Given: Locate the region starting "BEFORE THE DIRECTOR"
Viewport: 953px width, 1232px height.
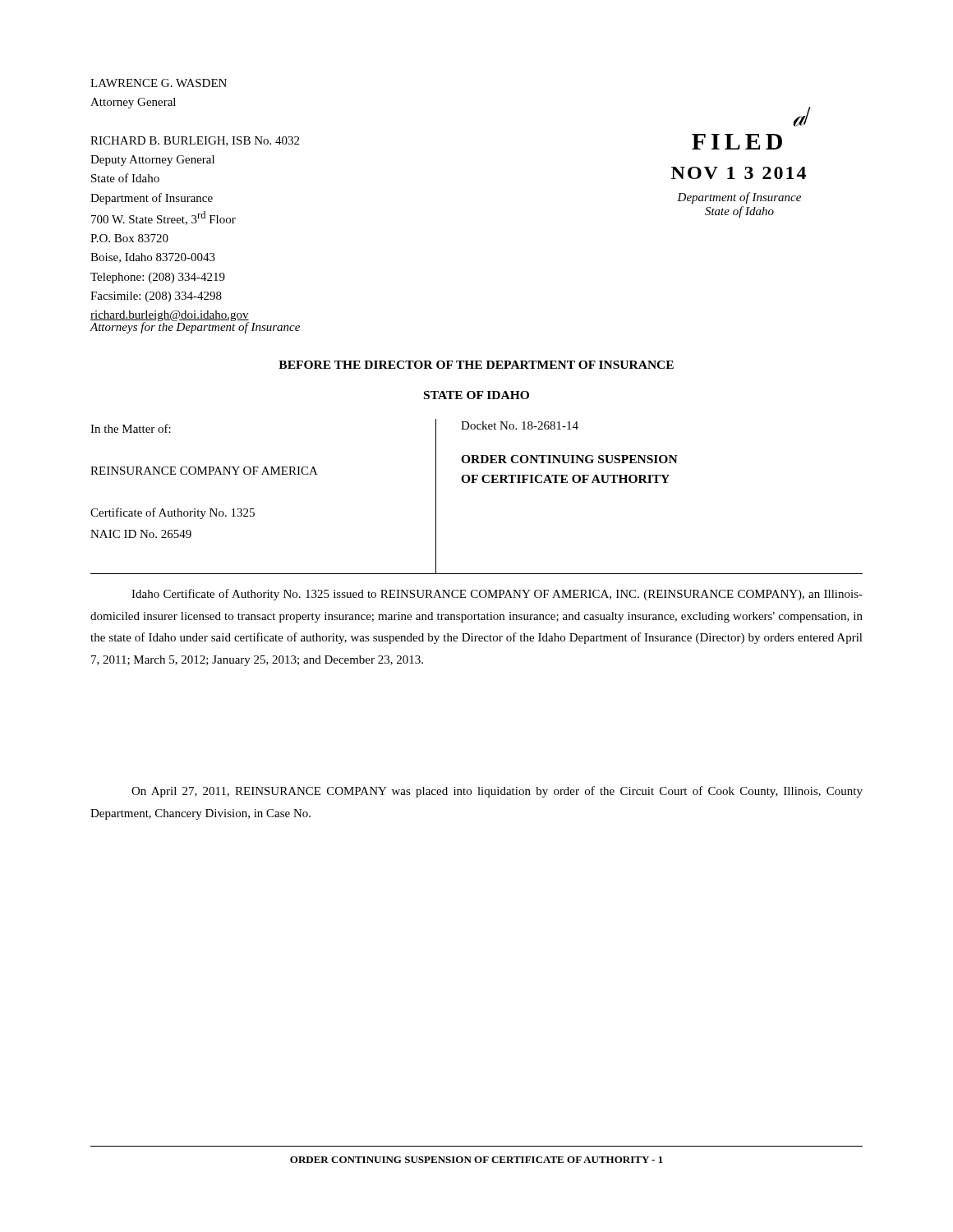Looking at the screenshot, I should (x=476, y=364).
